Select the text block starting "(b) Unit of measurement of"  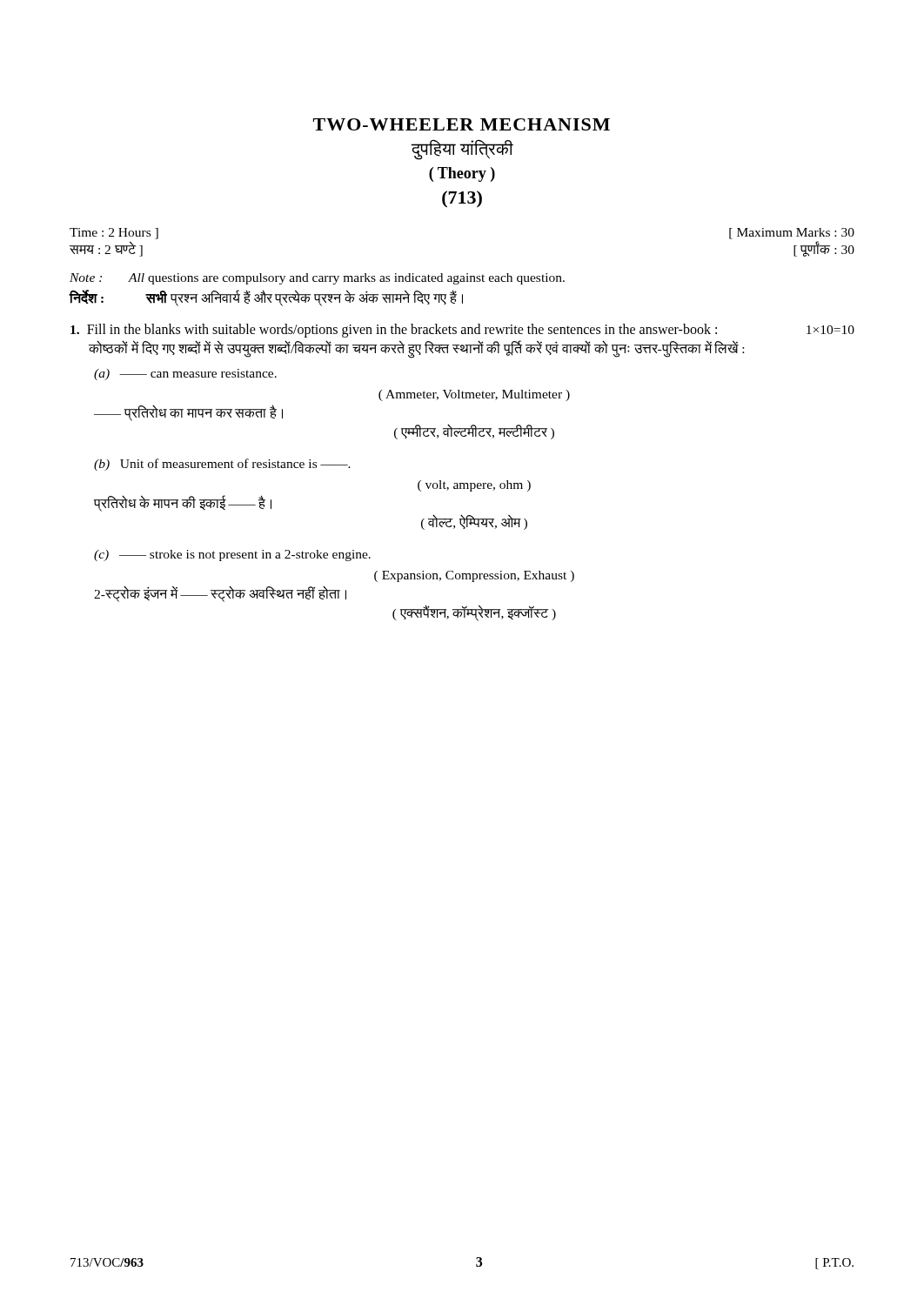pyautogui.click(x=474, y=493)
